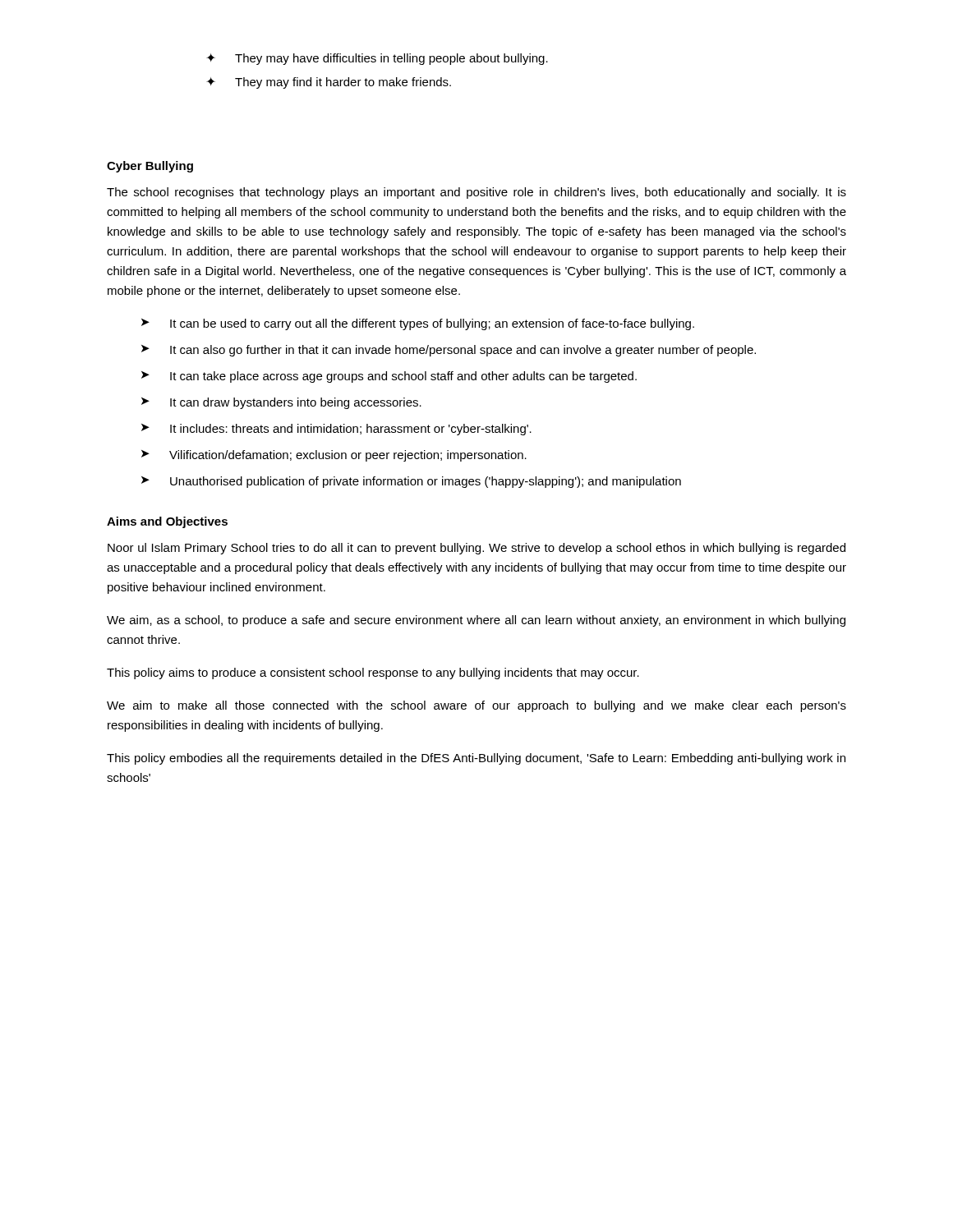Point to the block beginning "We aim to make all those connected"
Viewport: 953px width, 1232px height.
476,715
